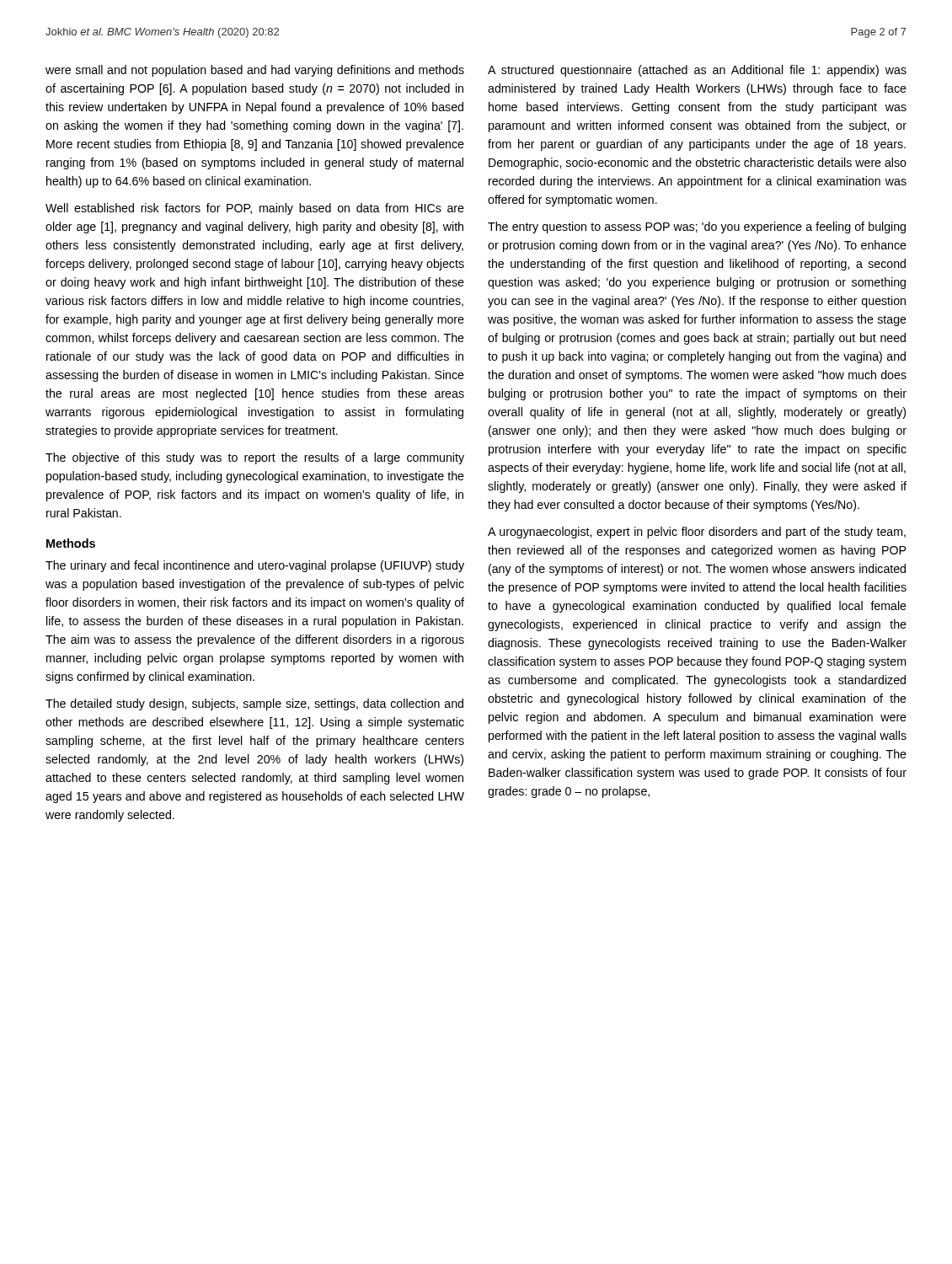The width and height of the screenshot is (952, 1264).
Task: Where is the passage that starts "were small and not population based and"?
Action: (x=255, y=126)
